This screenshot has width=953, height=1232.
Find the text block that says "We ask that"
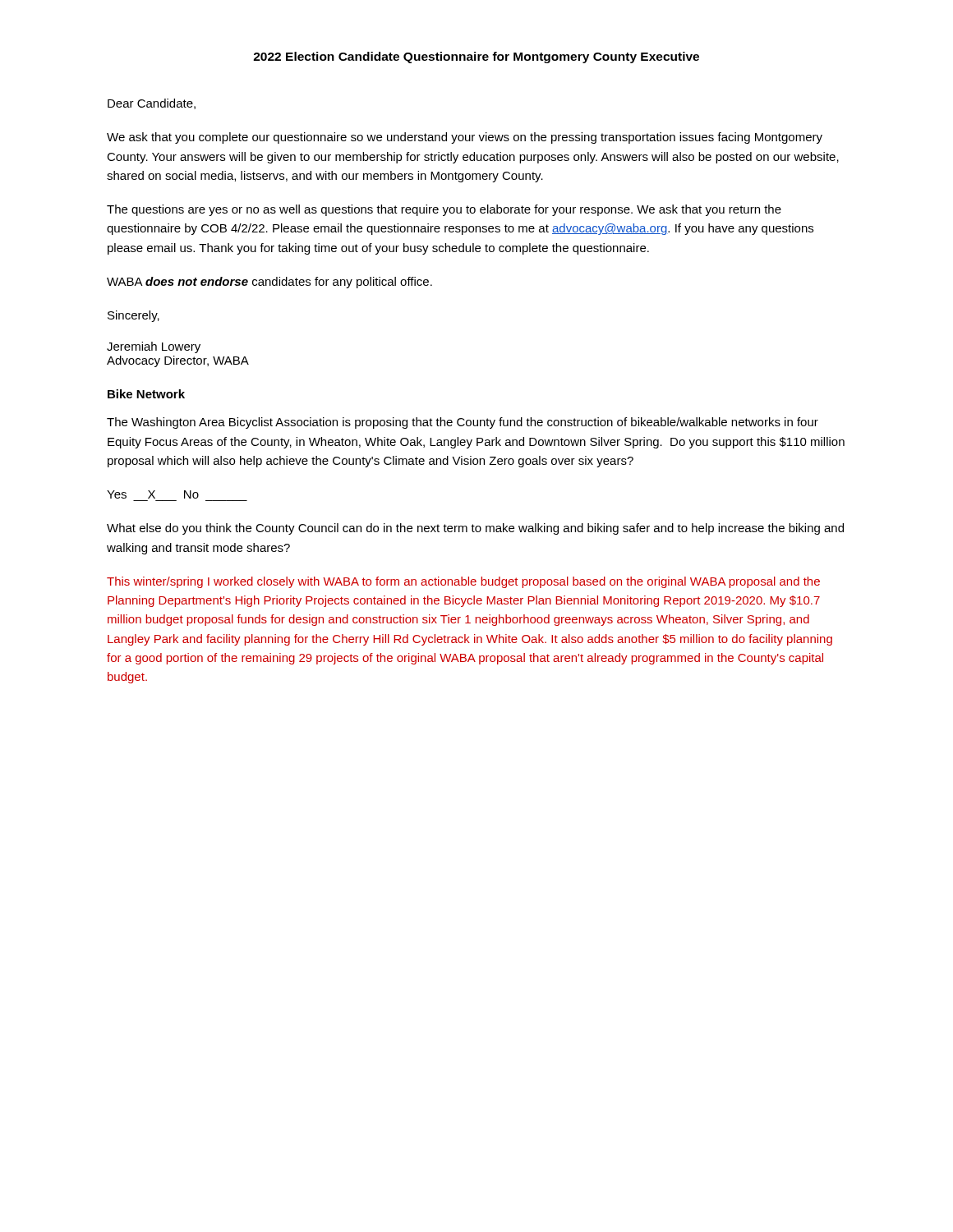click(x=473, y=156)
